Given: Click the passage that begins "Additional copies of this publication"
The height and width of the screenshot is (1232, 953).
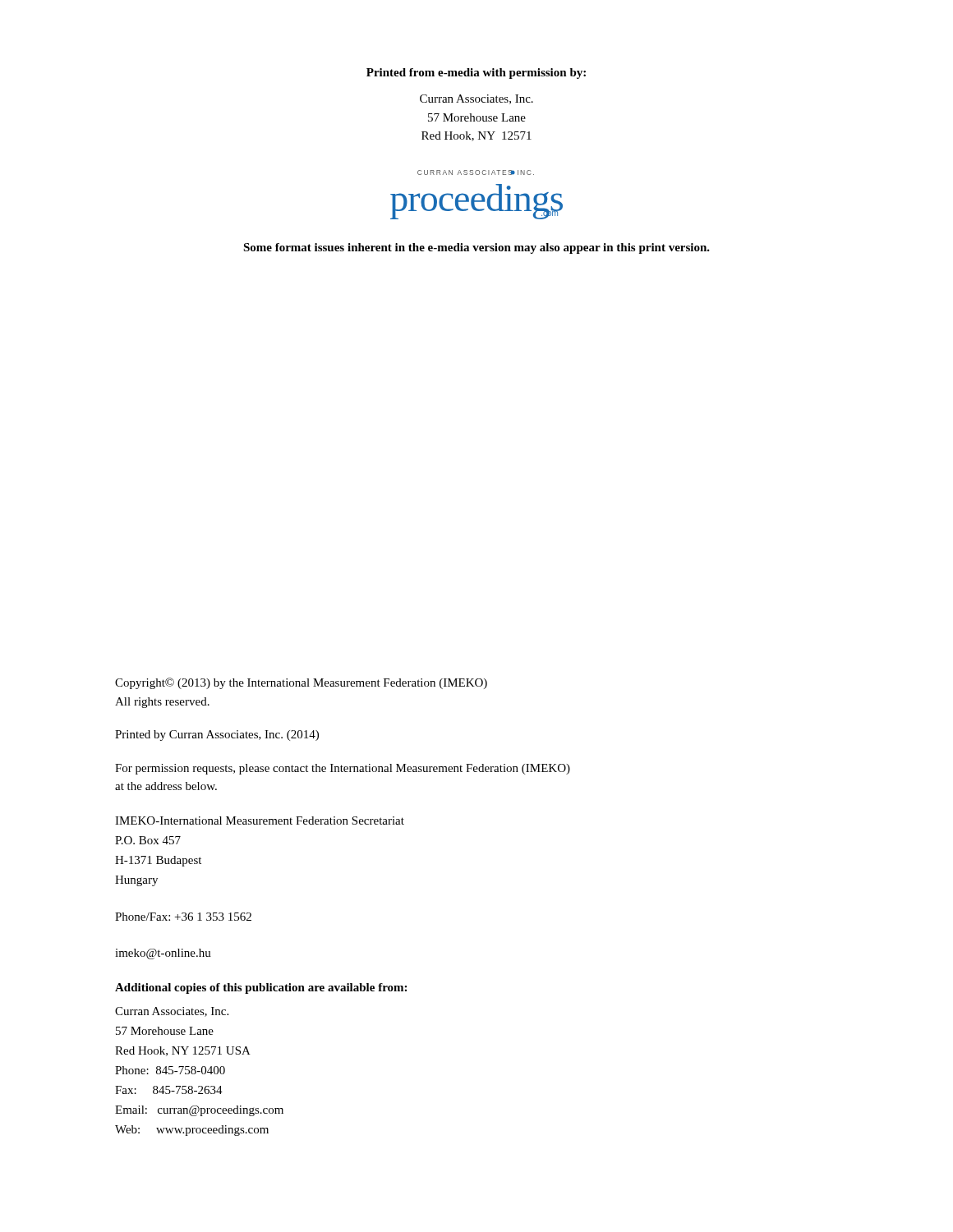Looking at the screenshot, I should coord(262,987).
